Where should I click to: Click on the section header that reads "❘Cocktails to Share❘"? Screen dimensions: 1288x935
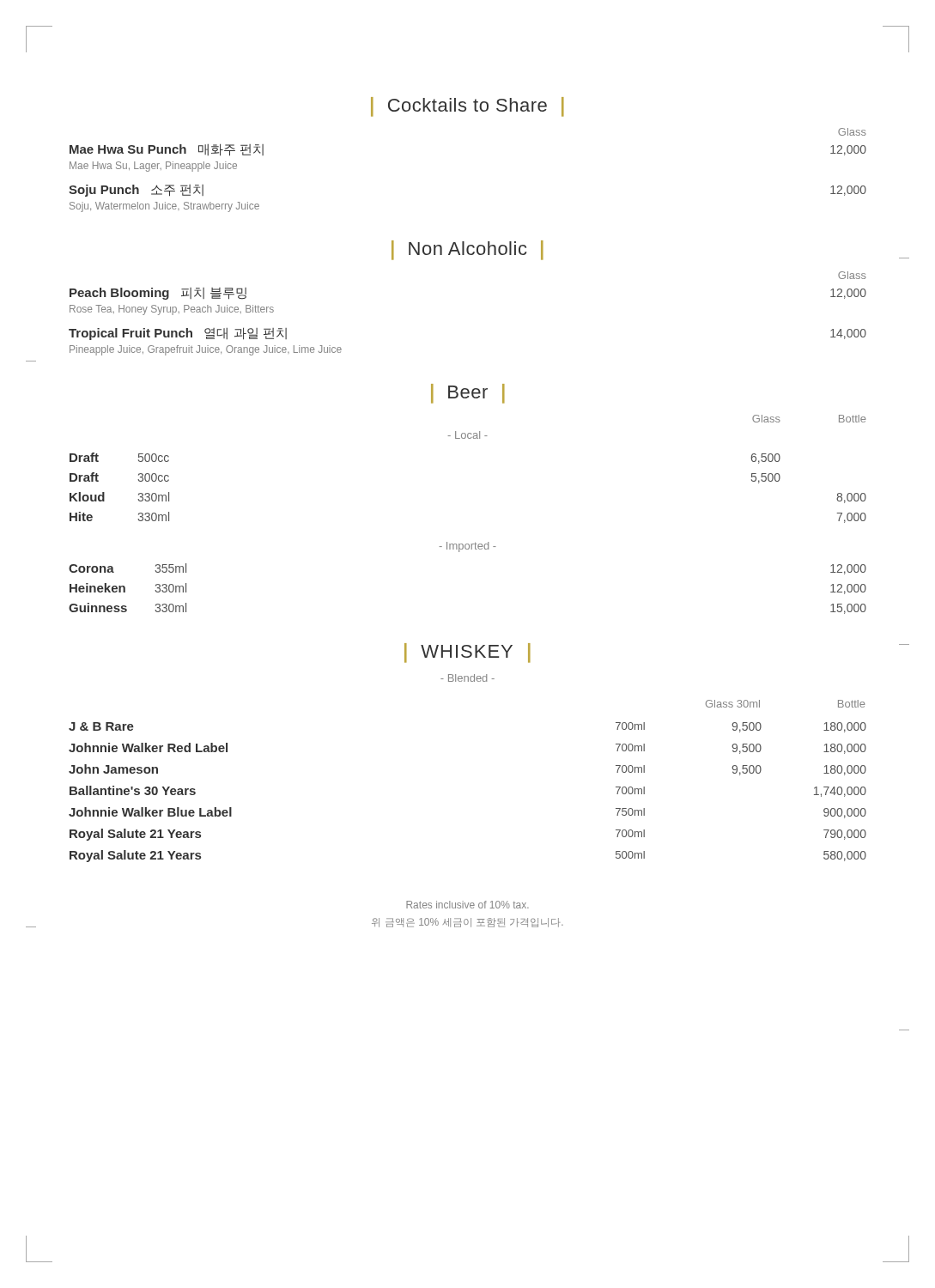(468, 105)
